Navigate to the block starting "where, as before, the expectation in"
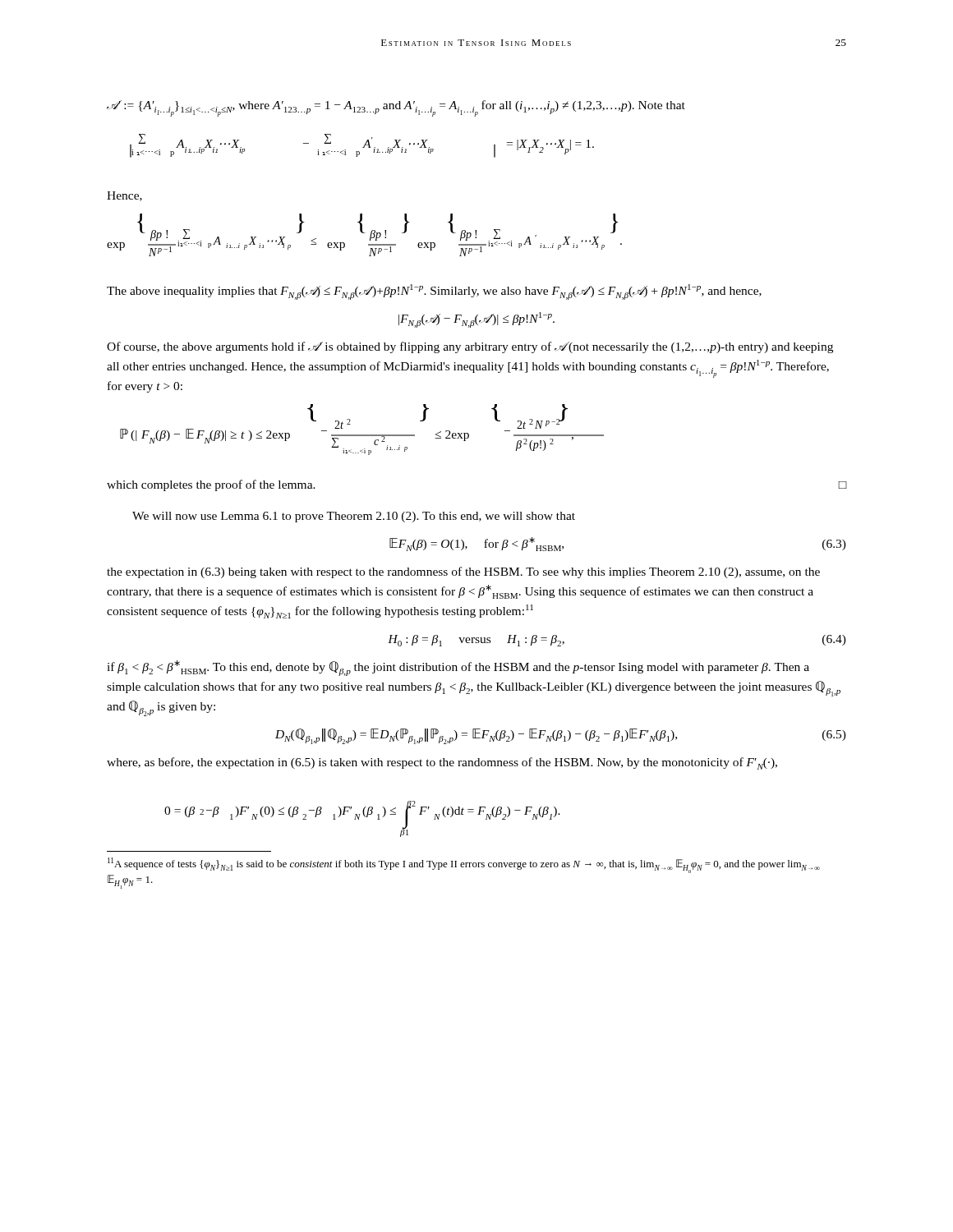 pos(442,763)
